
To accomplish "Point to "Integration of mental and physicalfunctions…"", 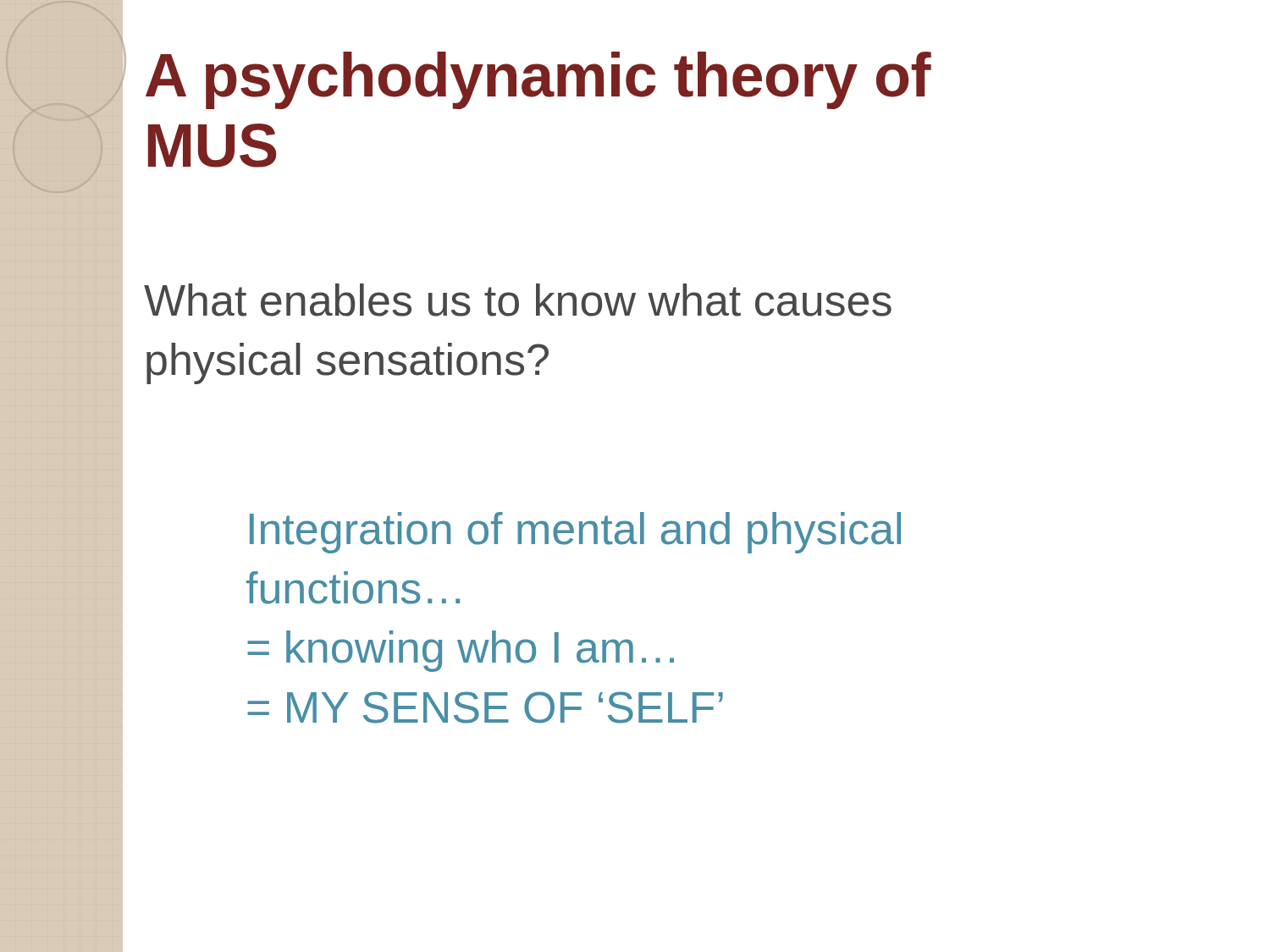I will click(x=575, y=559).
